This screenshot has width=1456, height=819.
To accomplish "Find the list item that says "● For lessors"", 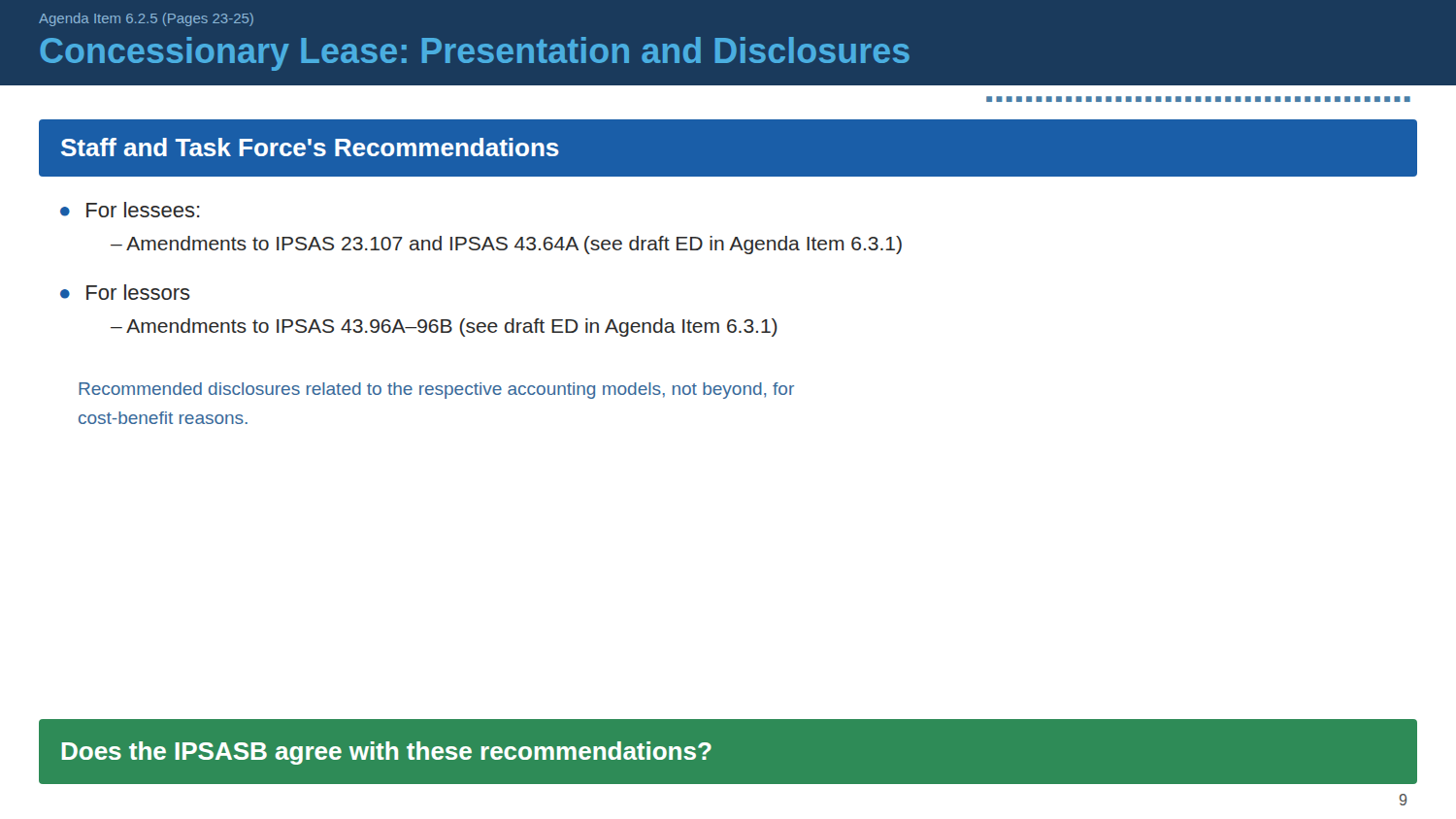I will coord(124,293).
